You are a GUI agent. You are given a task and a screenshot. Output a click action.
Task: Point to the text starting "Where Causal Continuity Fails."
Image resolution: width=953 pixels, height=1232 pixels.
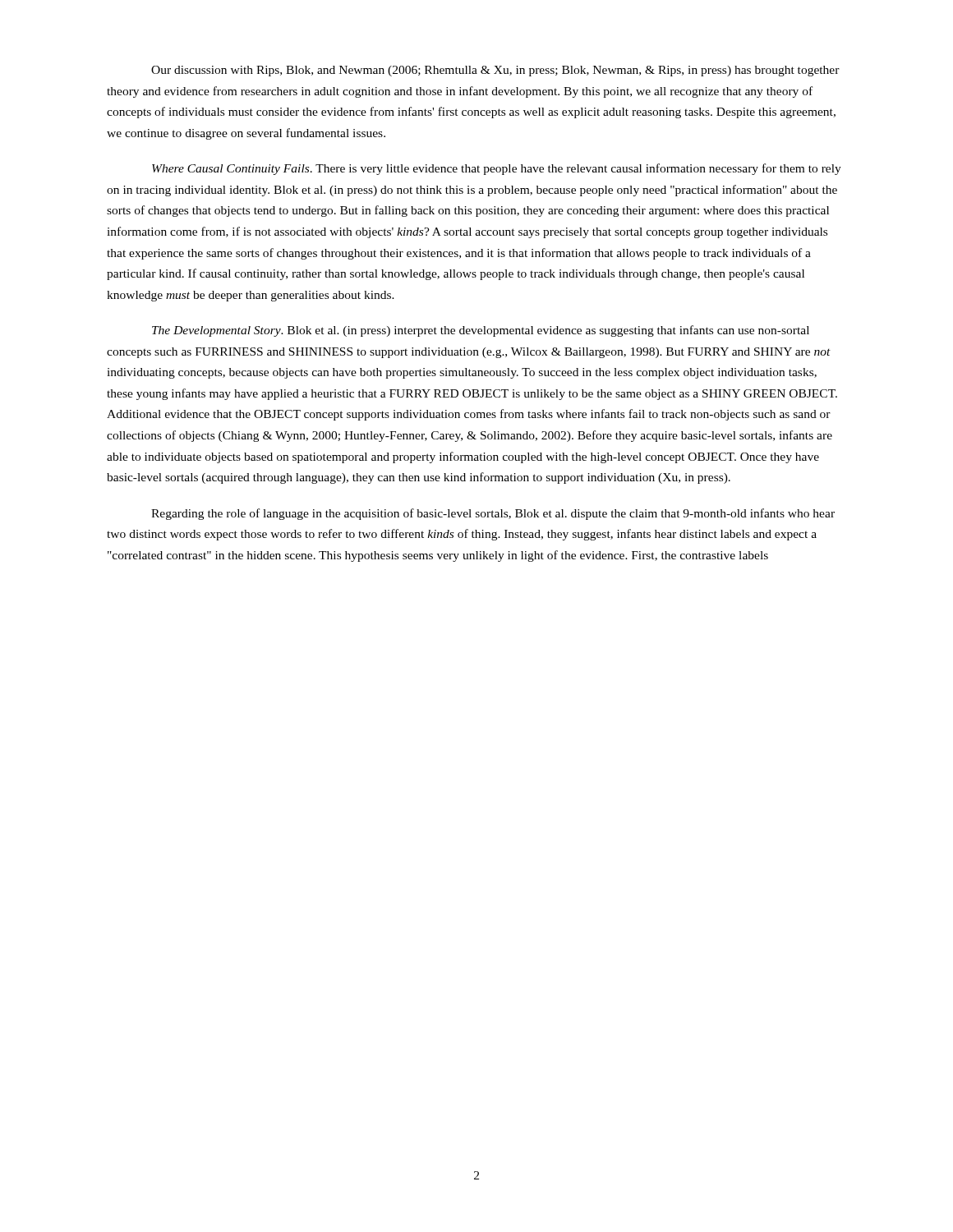[x=476, y=231]
